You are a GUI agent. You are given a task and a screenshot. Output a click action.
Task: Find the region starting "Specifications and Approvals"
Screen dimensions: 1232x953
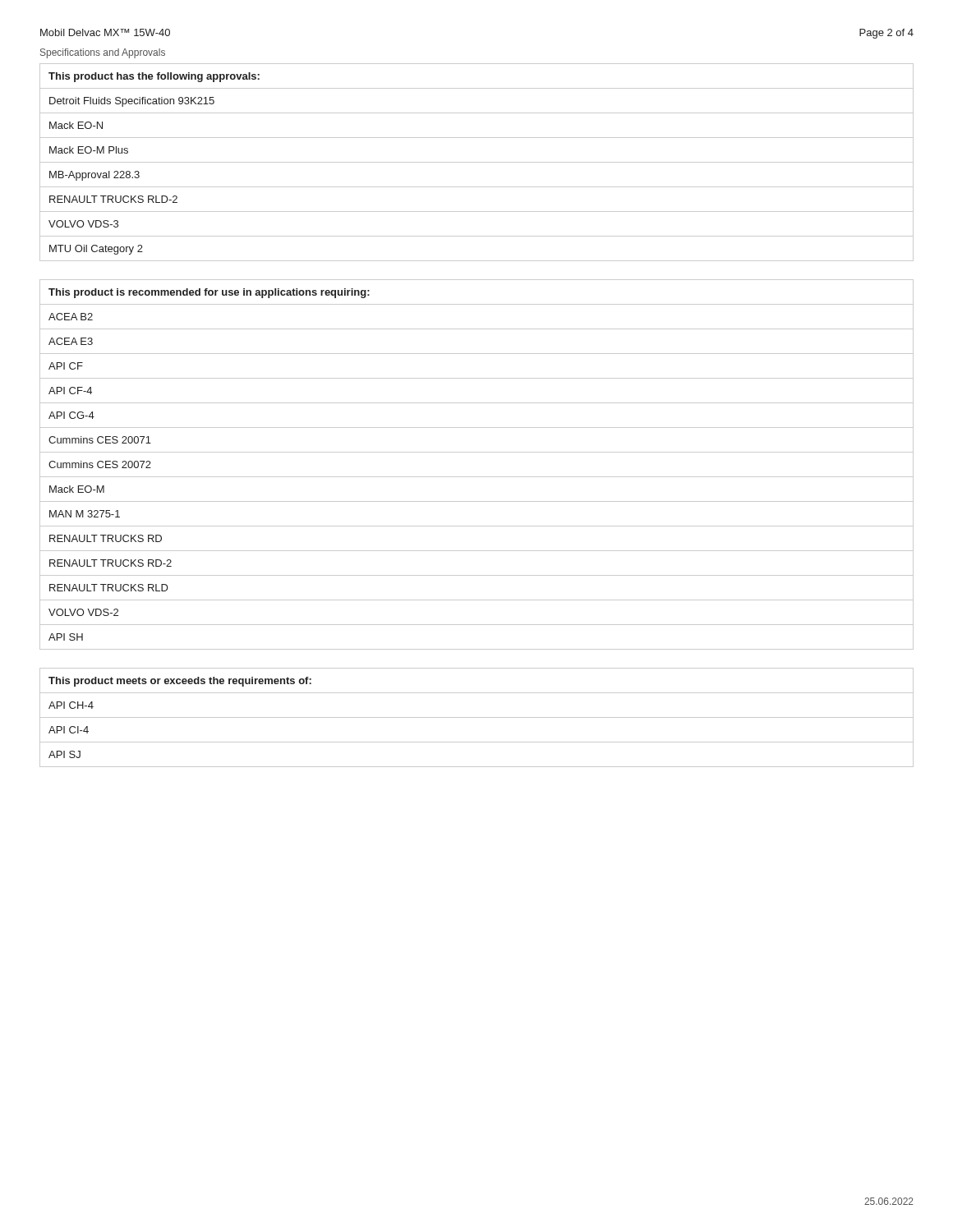click(x=102, y=53)
